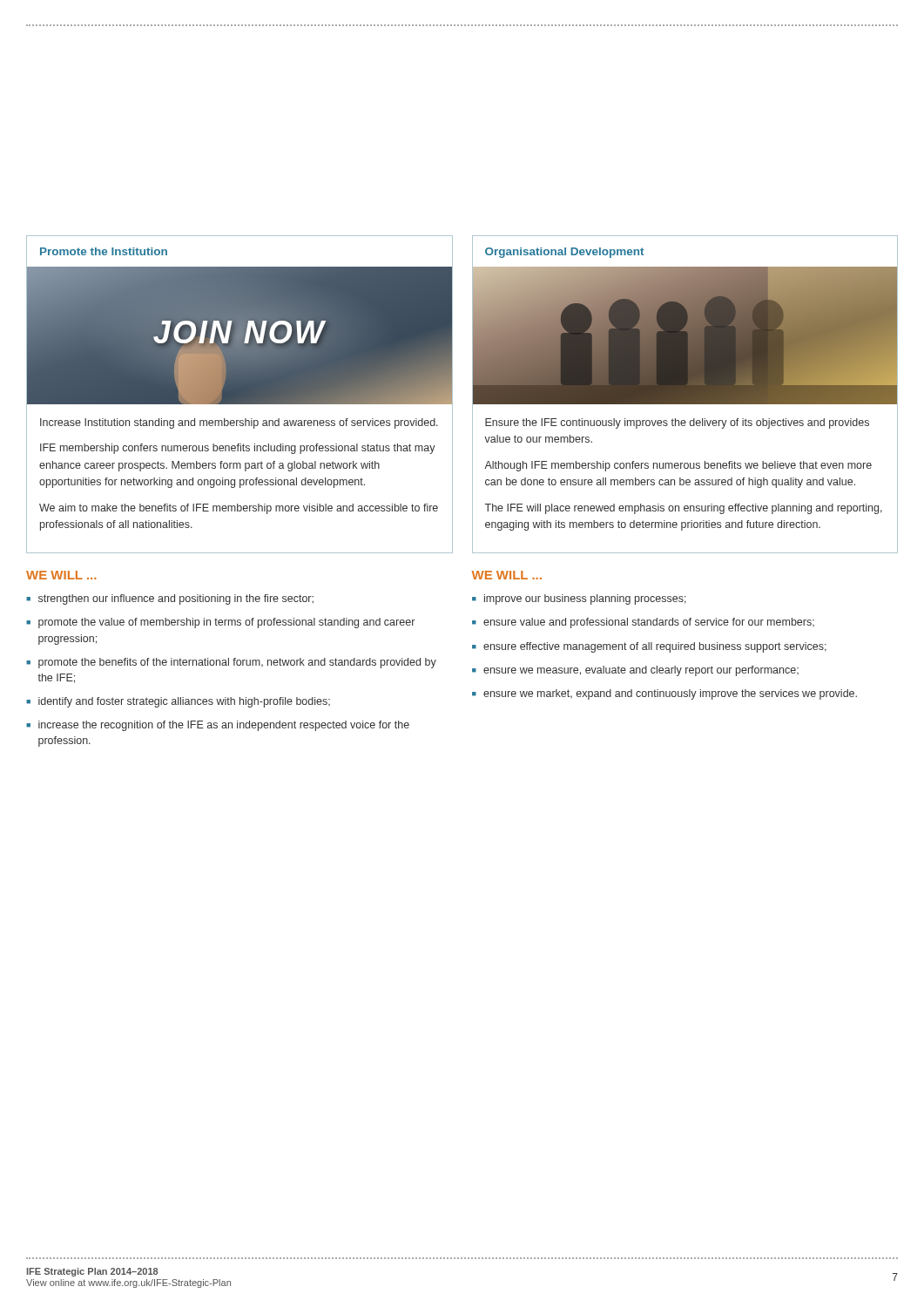Click the passage that begins "improve our business"
The width and height of the screenshot is (924, 1307).
click(x=585, y=599)
